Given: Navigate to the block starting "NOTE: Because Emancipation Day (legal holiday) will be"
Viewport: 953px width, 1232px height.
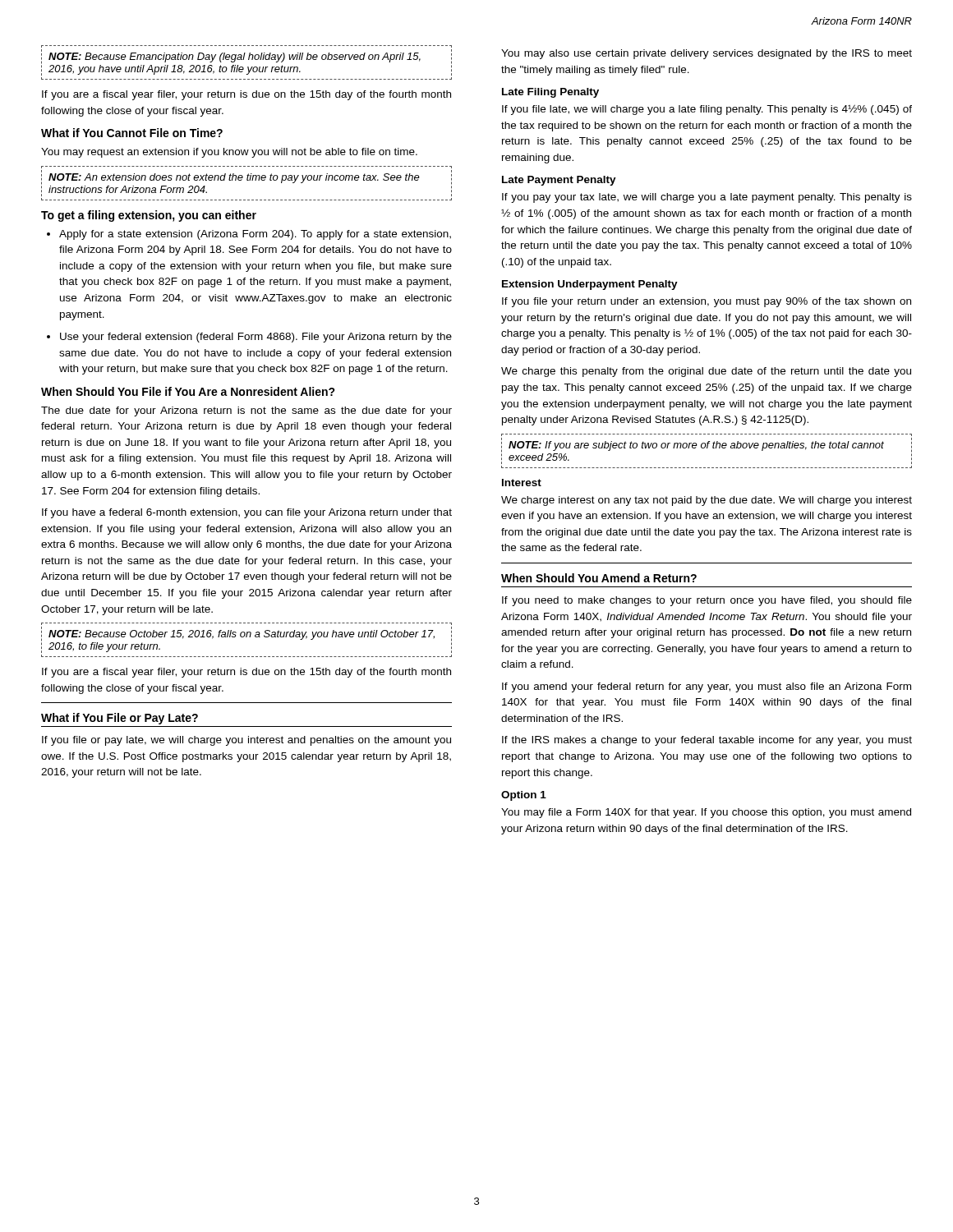Looking at the screenshot, I should click(x=235, y=62).
